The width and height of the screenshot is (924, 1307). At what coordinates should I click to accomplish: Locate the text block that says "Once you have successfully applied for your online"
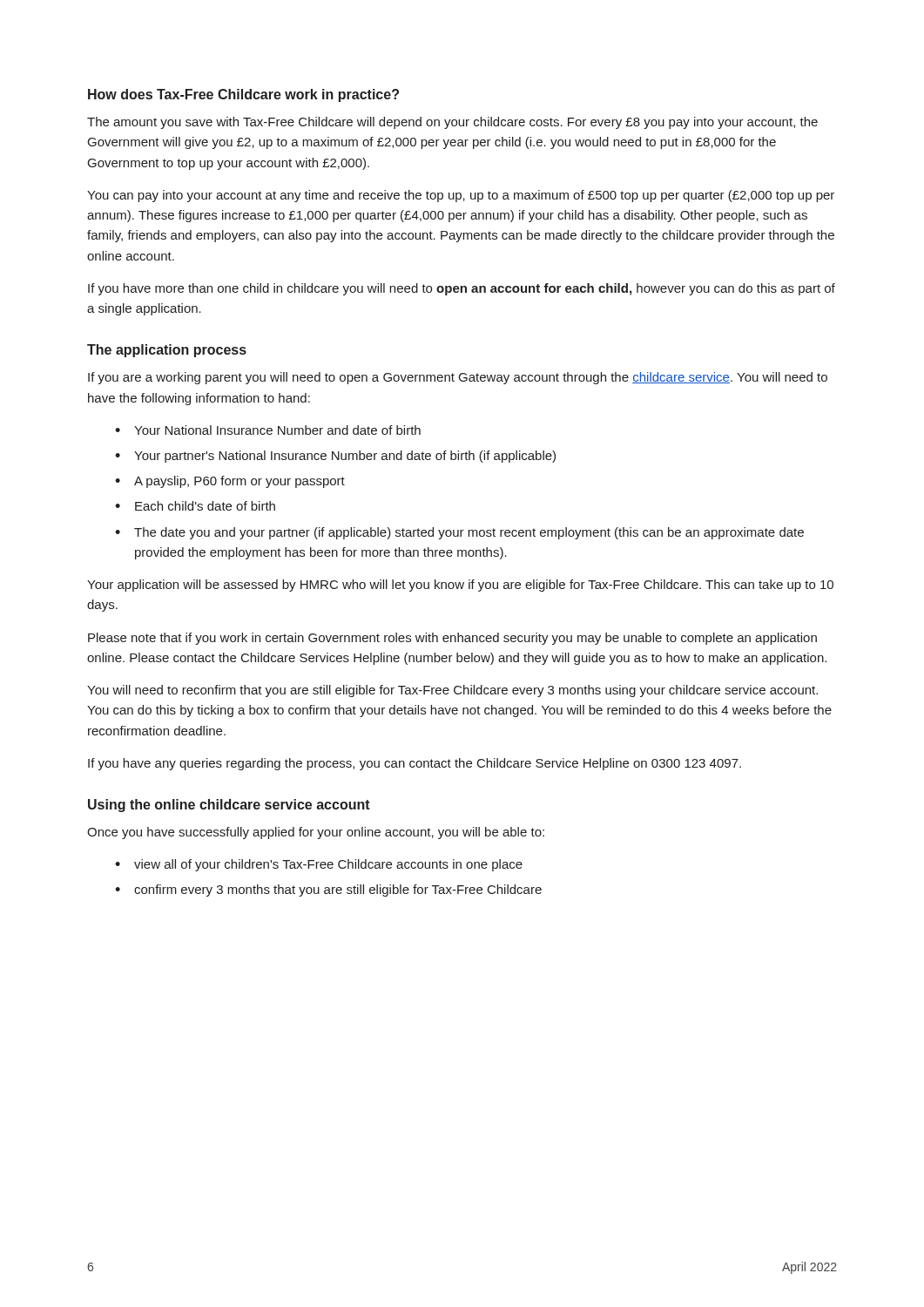(x=316, y=832)
